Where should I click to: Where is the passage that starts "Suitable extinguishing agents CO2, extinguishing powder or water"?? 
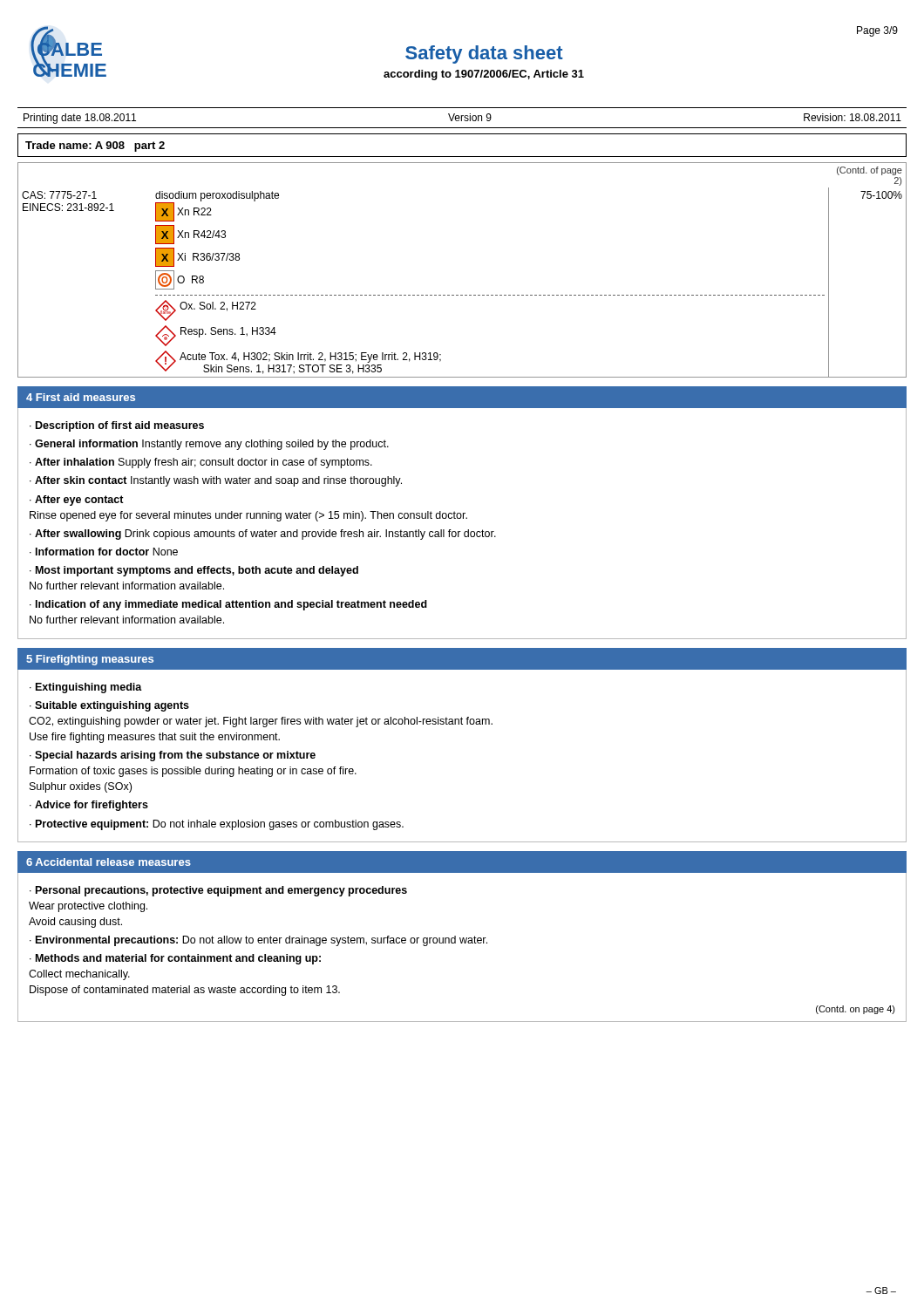tap(261, 721)
